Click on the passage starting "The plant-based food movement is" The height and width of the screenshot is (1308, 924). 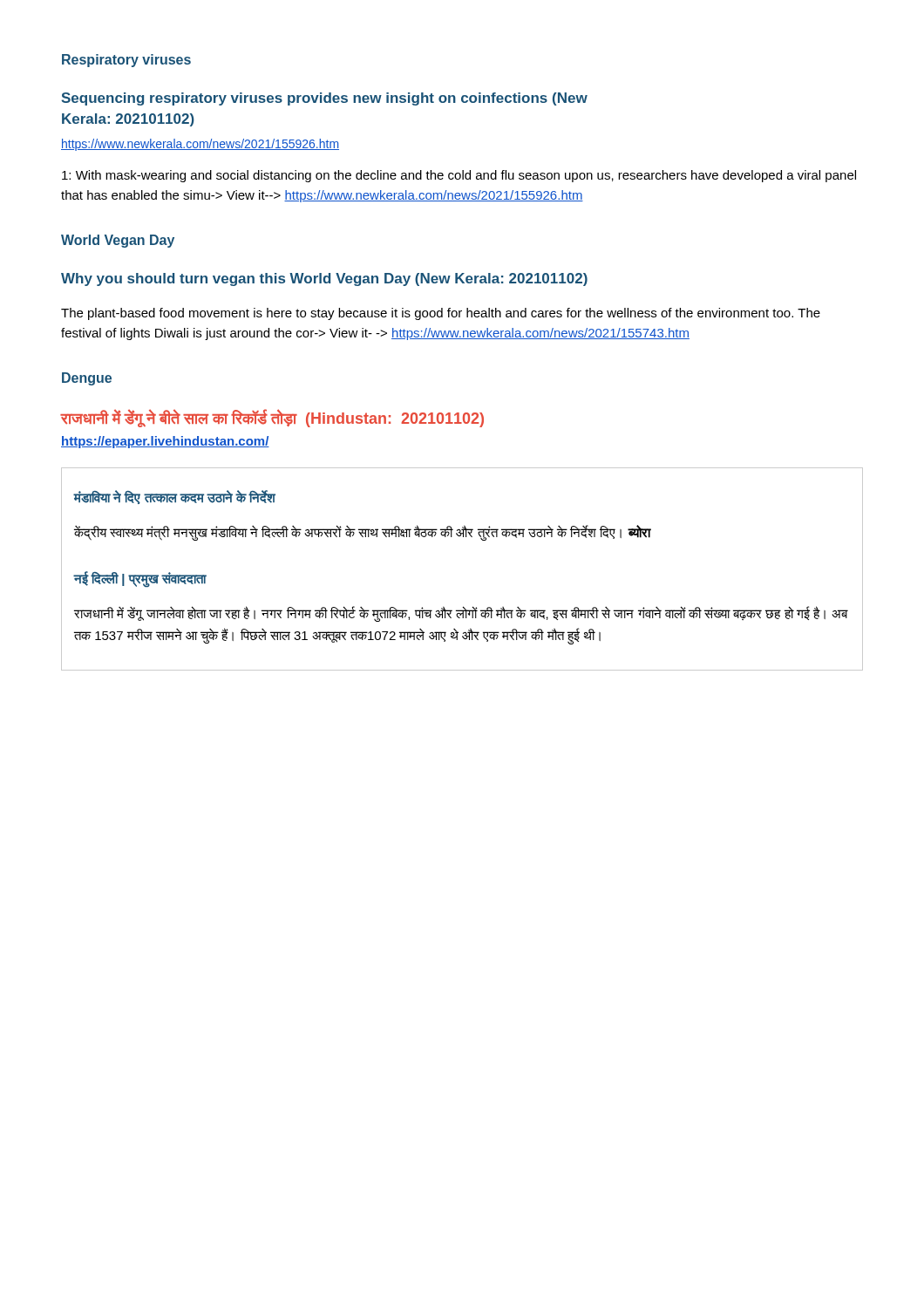pyautogui.click(x=462, y=323)
